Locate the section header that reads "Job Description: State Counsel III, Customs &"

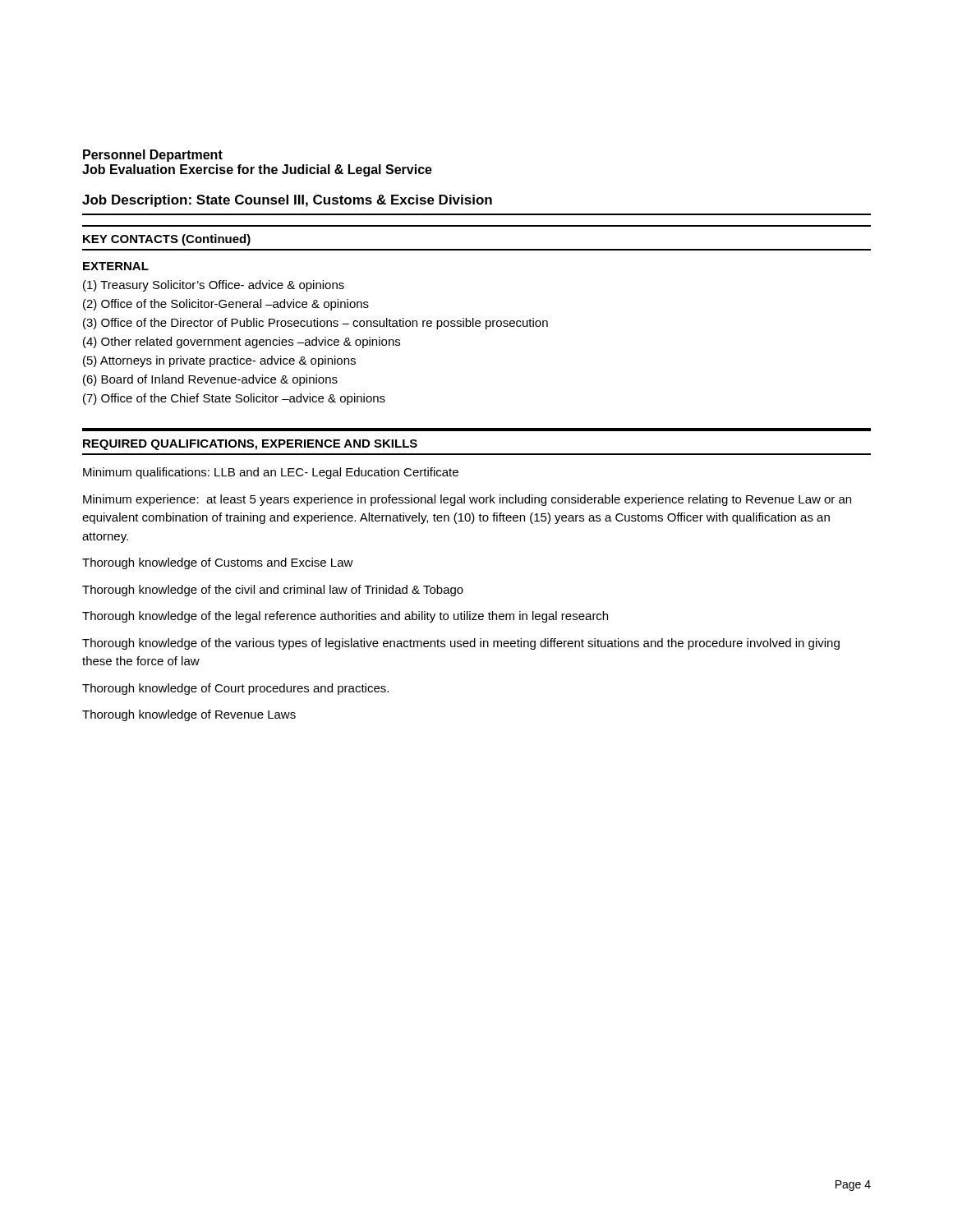tap(287, 200)
